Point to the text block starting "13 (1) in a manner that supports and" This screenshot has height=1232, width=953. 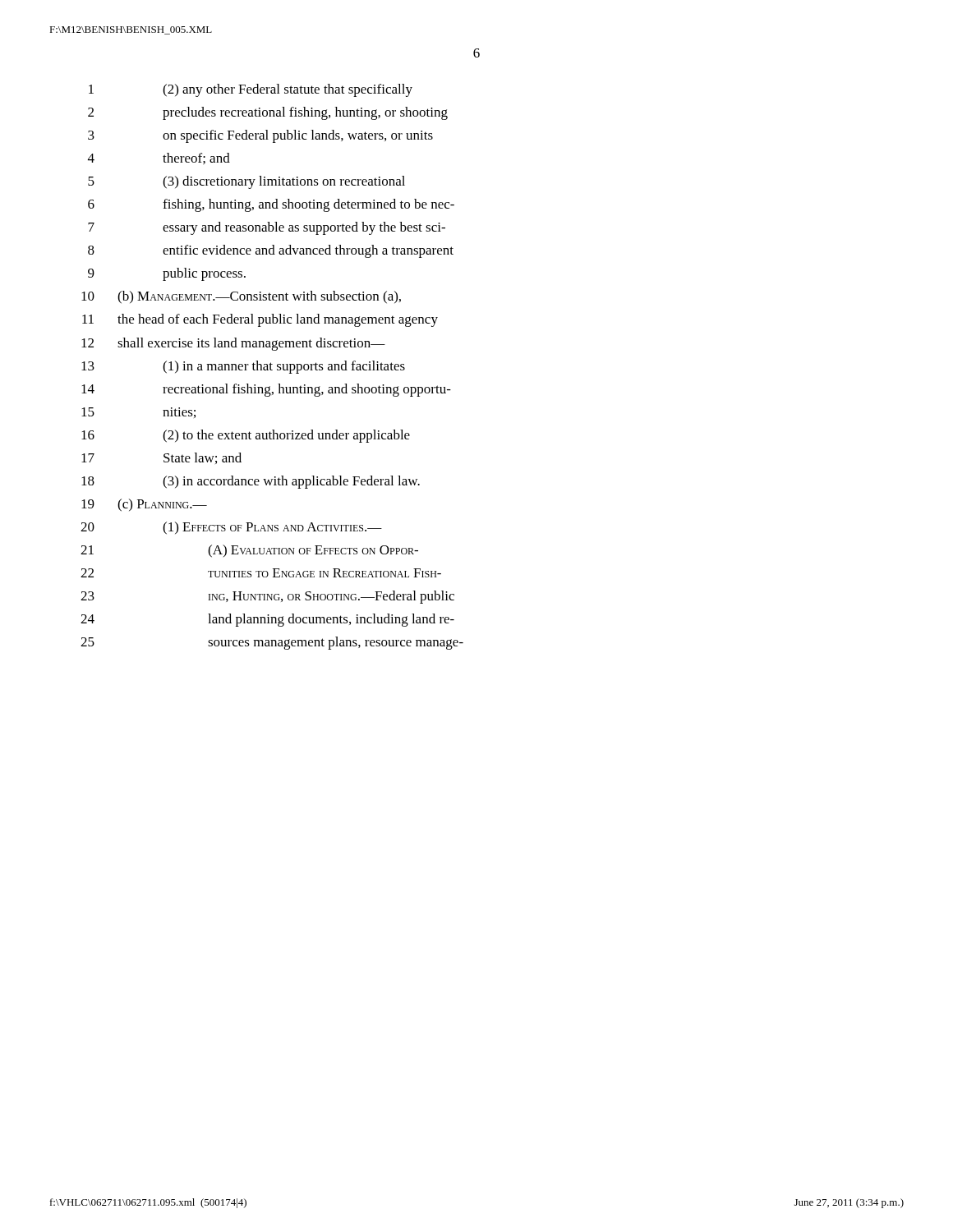(x=243, y=367)
